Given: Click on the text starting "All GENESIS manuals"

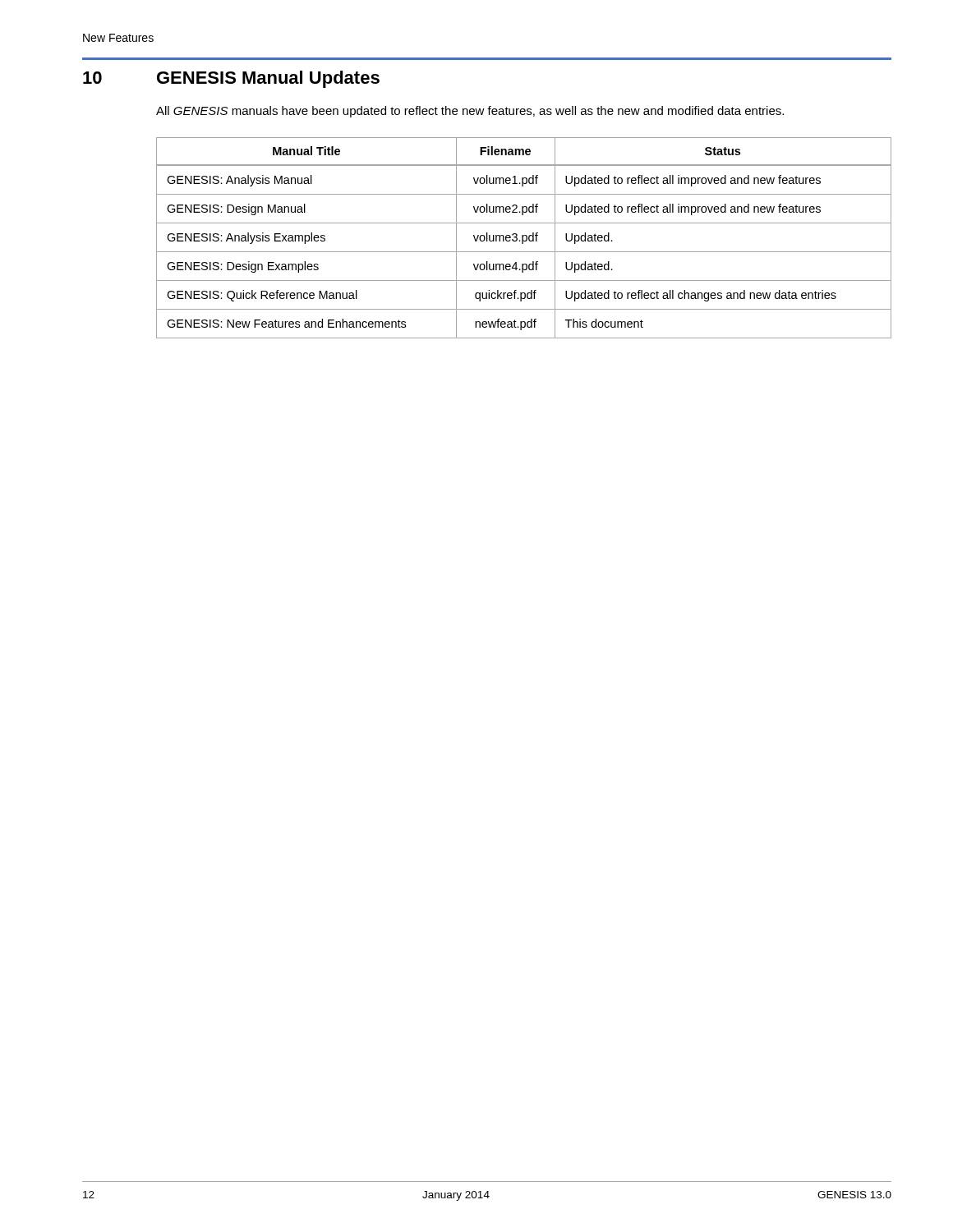Looking at the screenshot, I should (x=471, y=110).
